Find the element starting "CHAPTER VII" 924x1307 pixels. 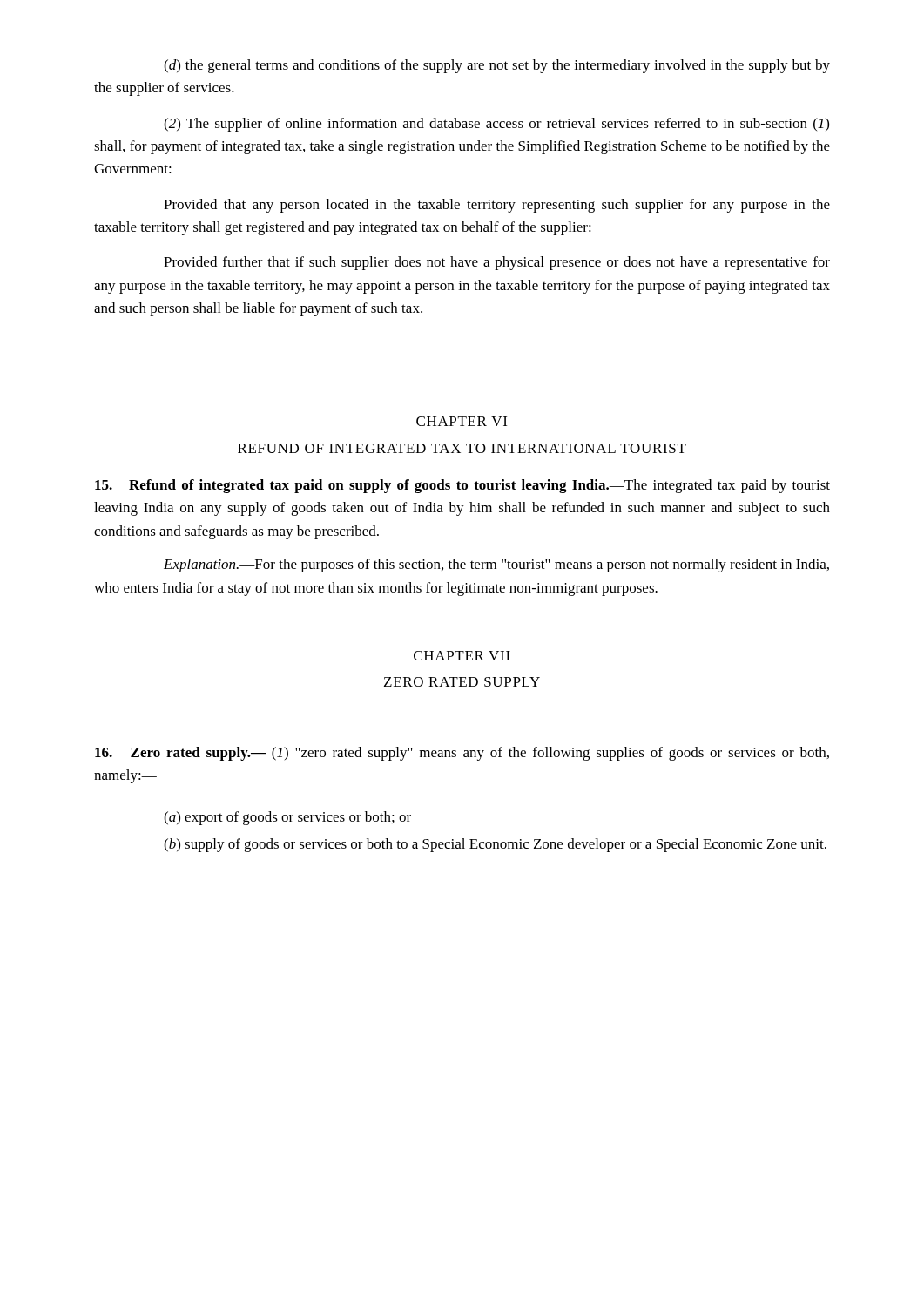coord(462,656)
